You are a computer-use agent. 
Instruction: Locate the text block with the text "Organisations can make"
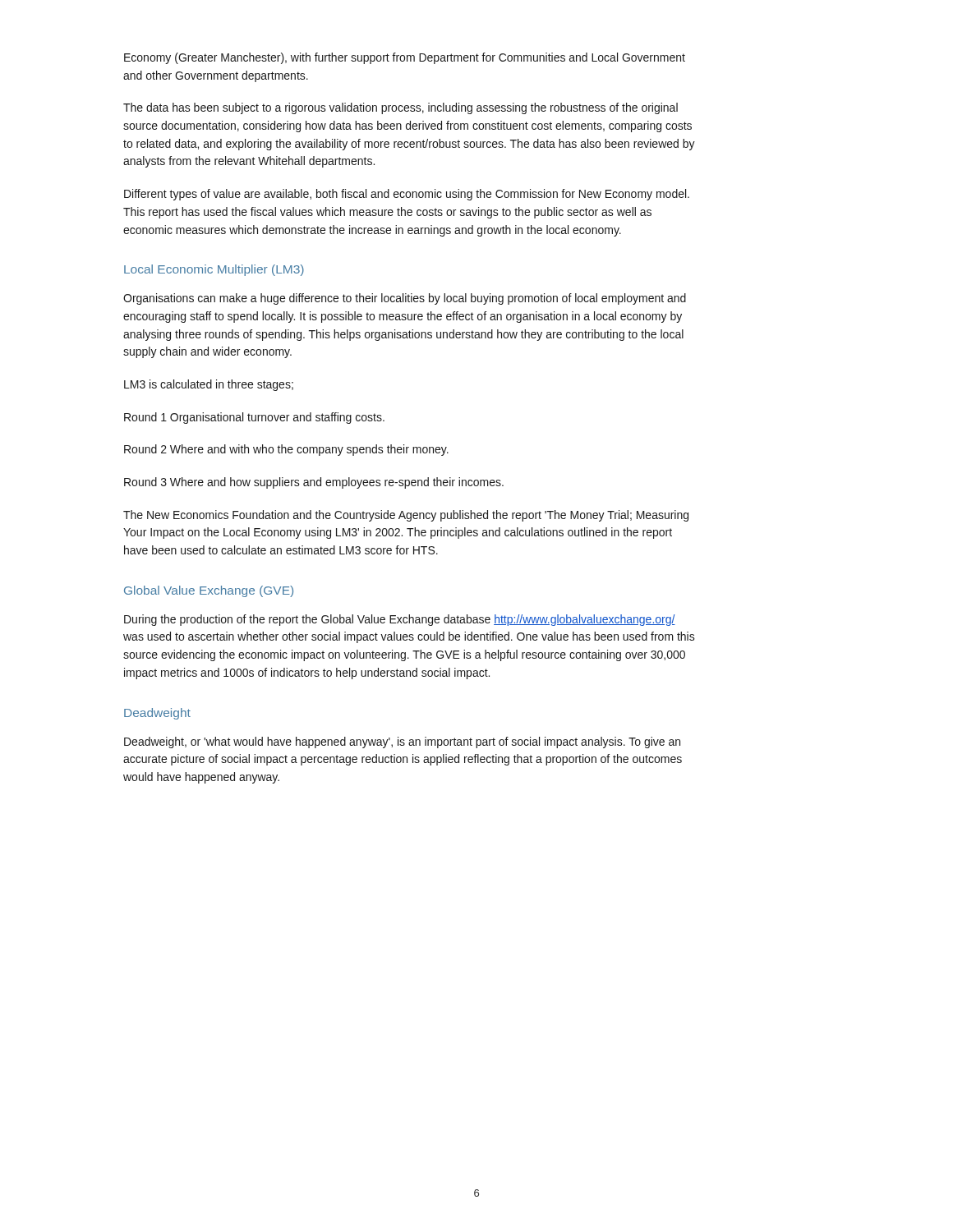coord(405,325)
